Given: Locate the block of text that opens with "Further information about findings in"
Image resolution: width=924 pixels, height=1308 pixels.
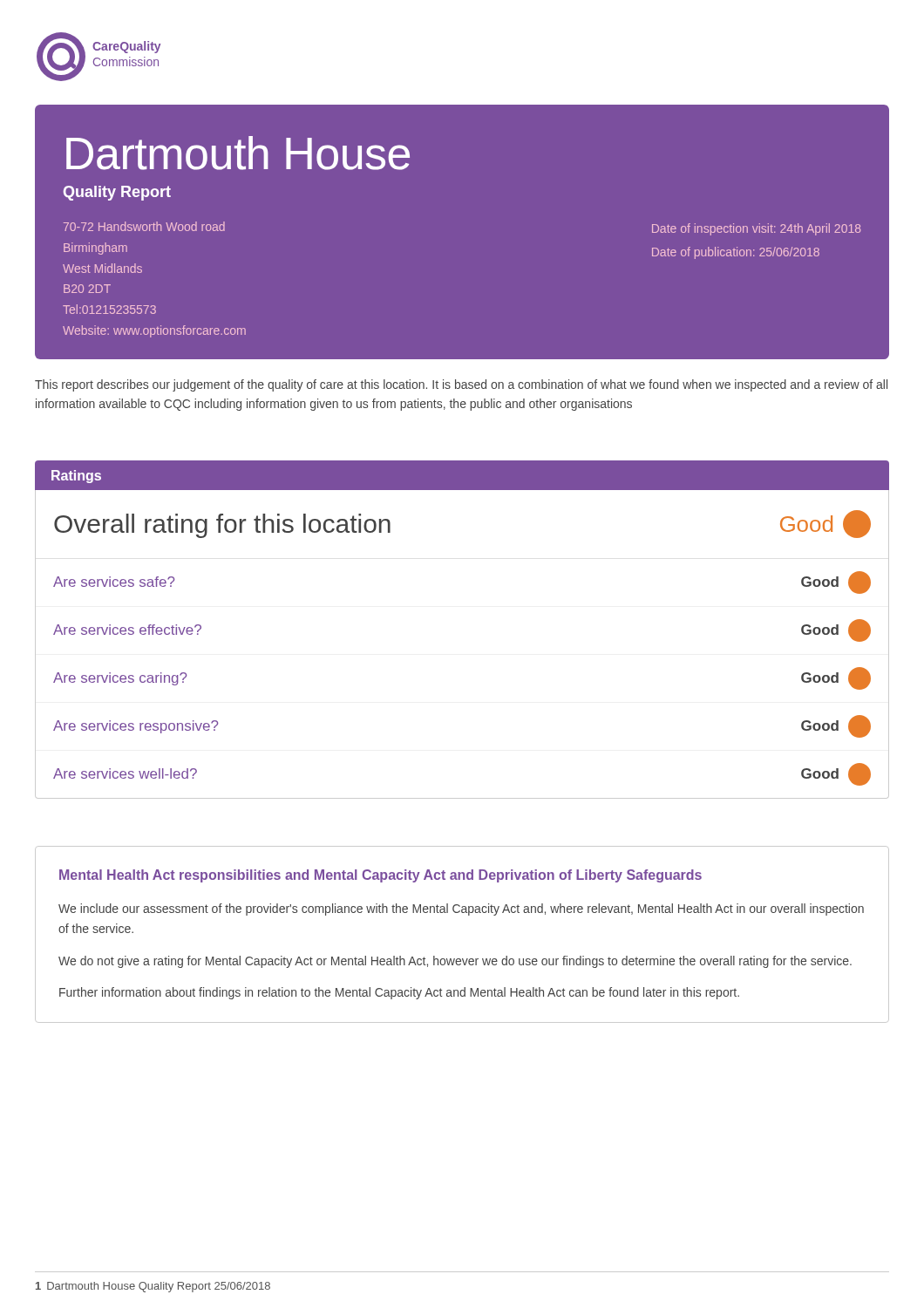Looking at the screenshot, I should 399,992.
